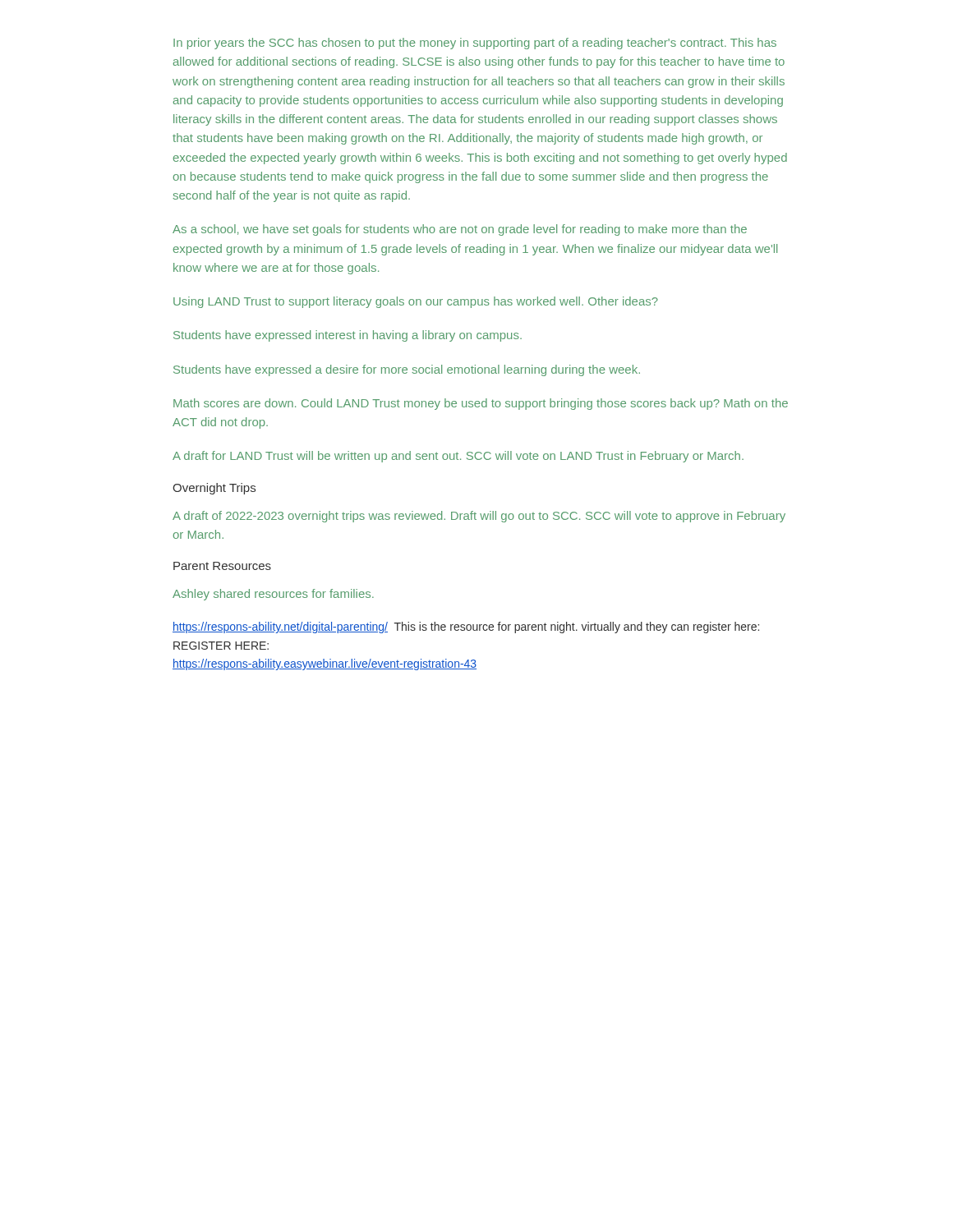Point to the block beginning "Students have expressed a desire for more"
Viewport: 953px width, 1232px height.
coord(407,369)
